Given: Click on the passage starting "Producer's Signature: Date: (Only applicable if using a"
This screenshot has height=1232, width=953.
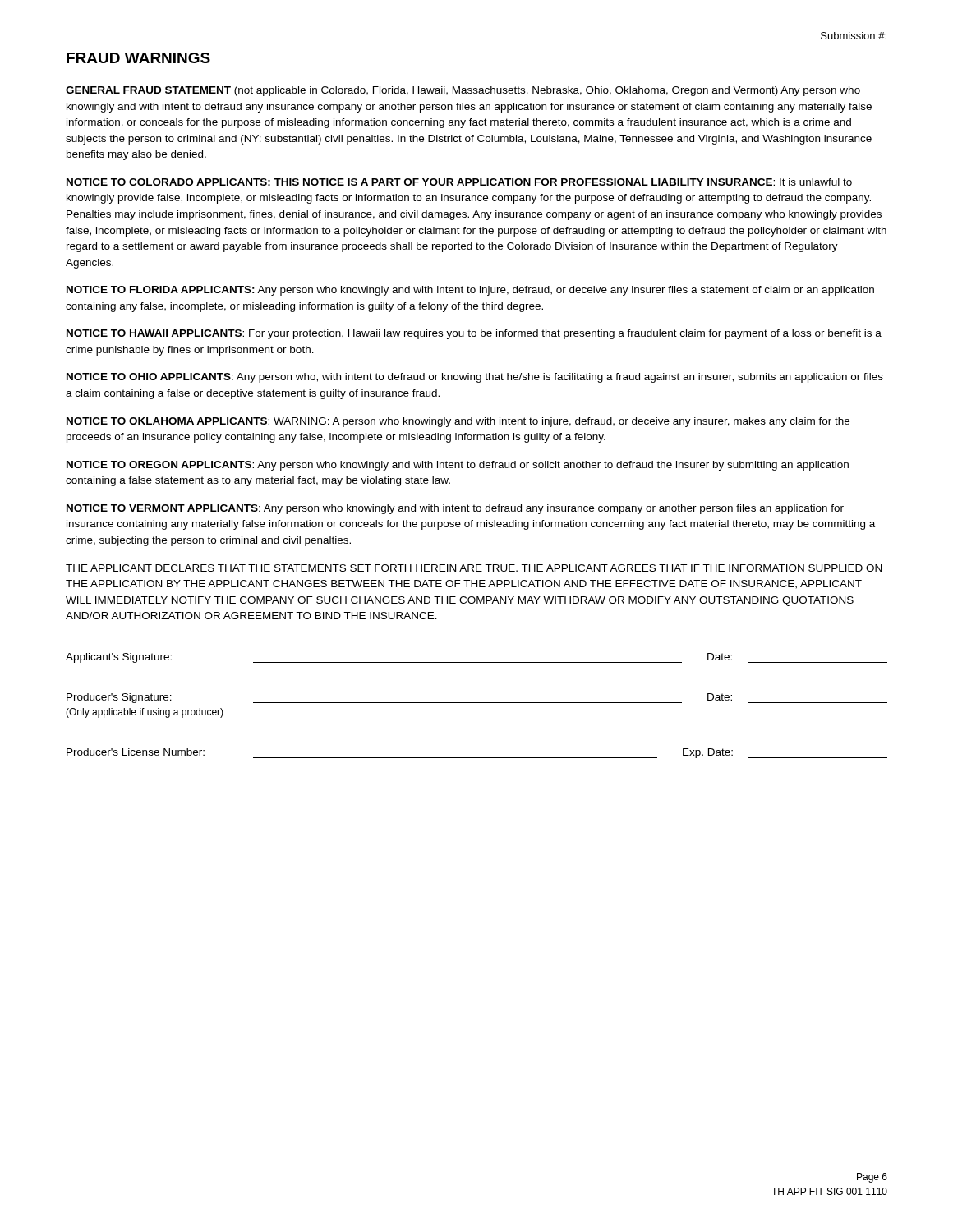Looking at the screenshot, I should tap(476, 702).
